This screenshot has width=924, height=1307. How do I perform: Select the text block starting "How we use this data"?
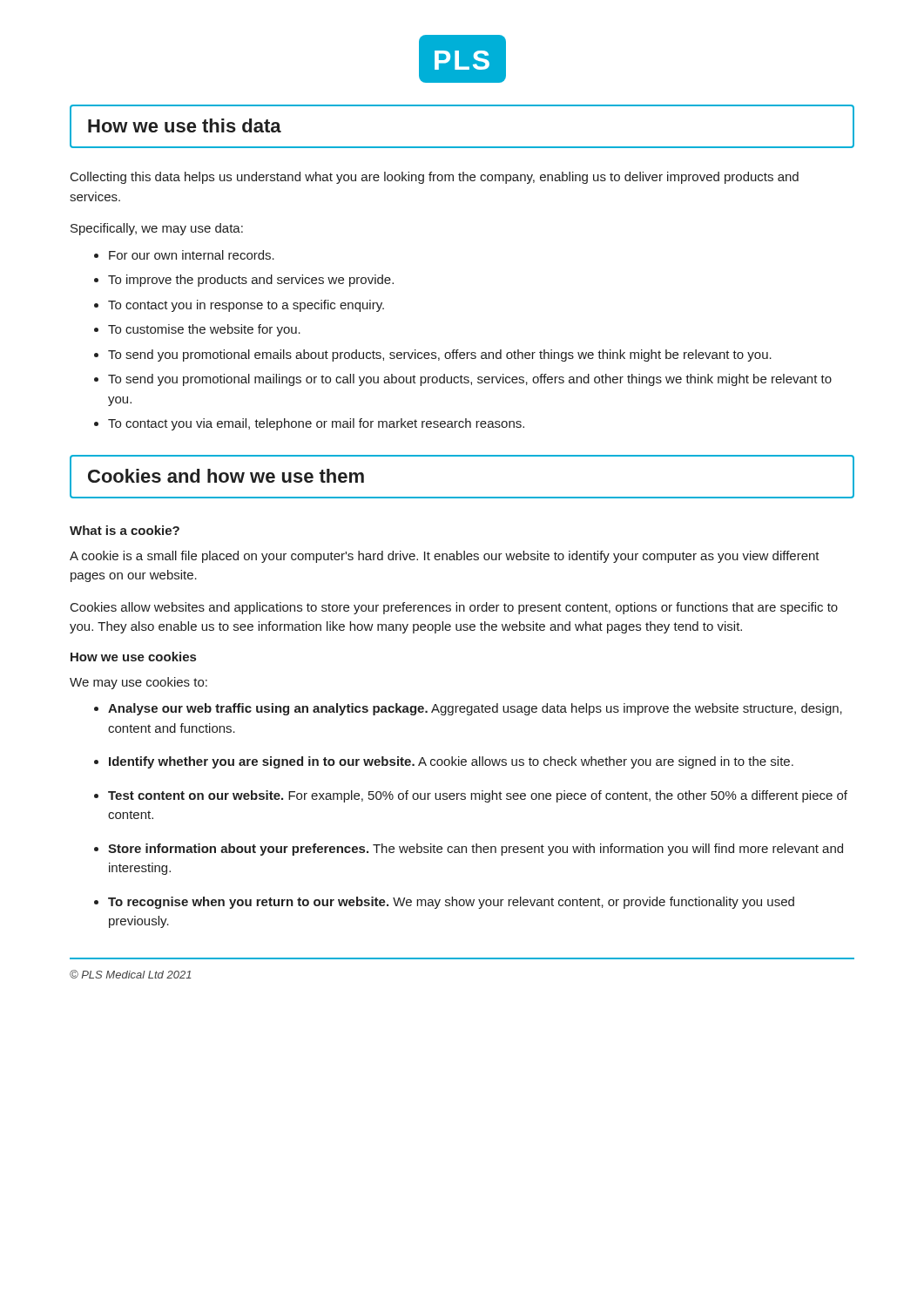click(184, 126)
